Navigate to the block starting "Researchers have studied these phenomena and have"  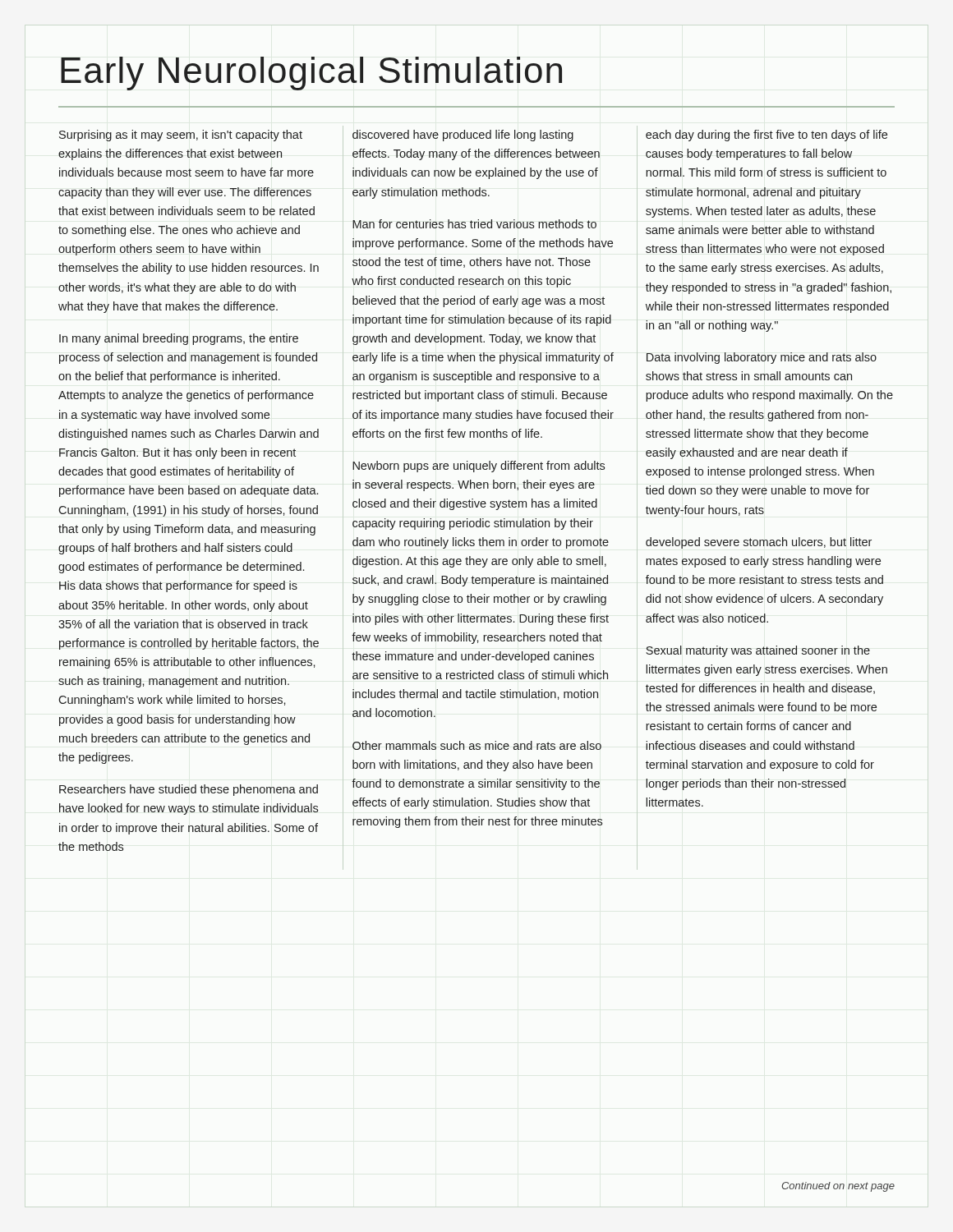click(x=188, y=818)
